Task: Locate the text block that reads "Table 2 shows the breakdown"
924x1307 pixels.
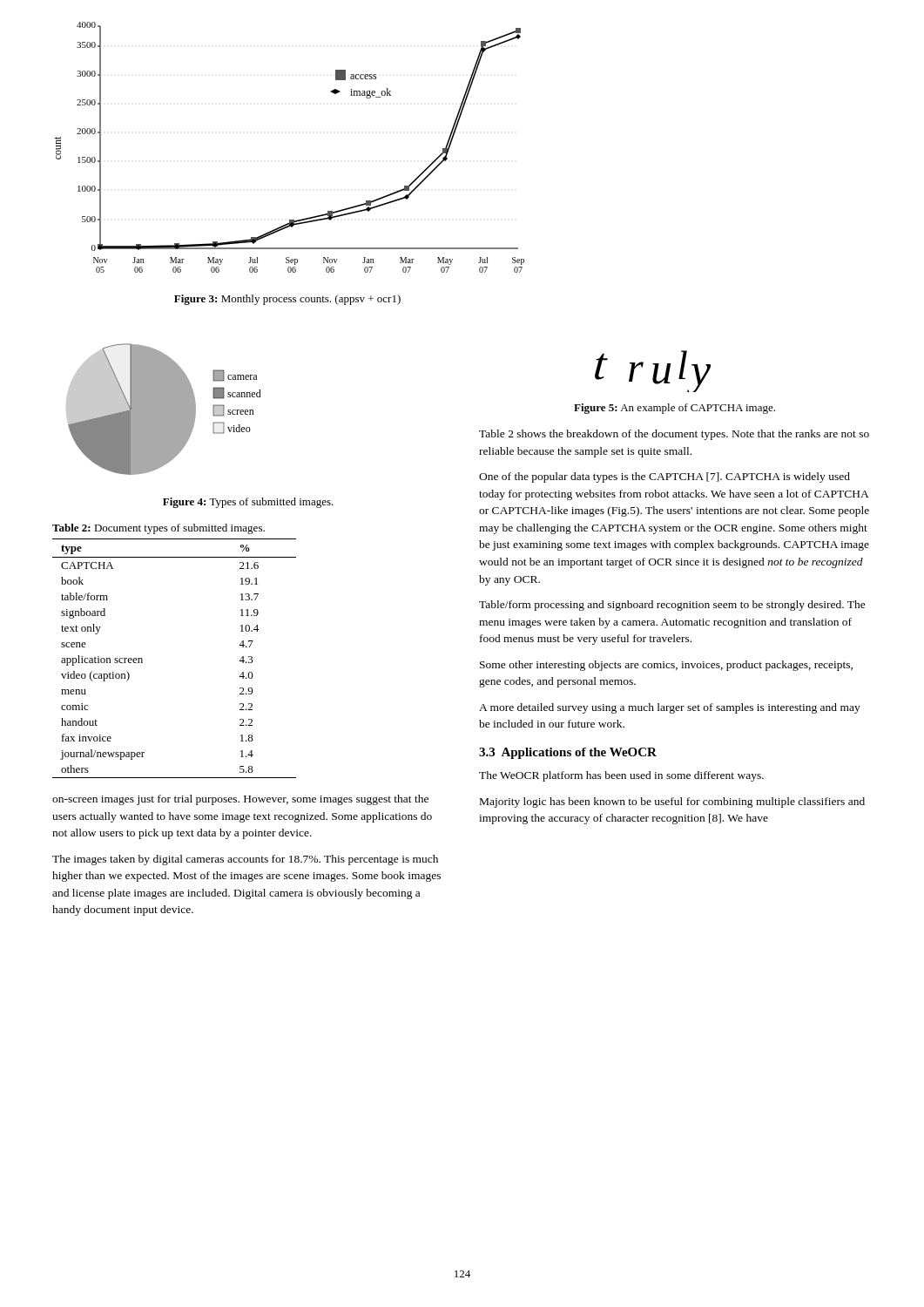Action: click(x=674, y=442)
